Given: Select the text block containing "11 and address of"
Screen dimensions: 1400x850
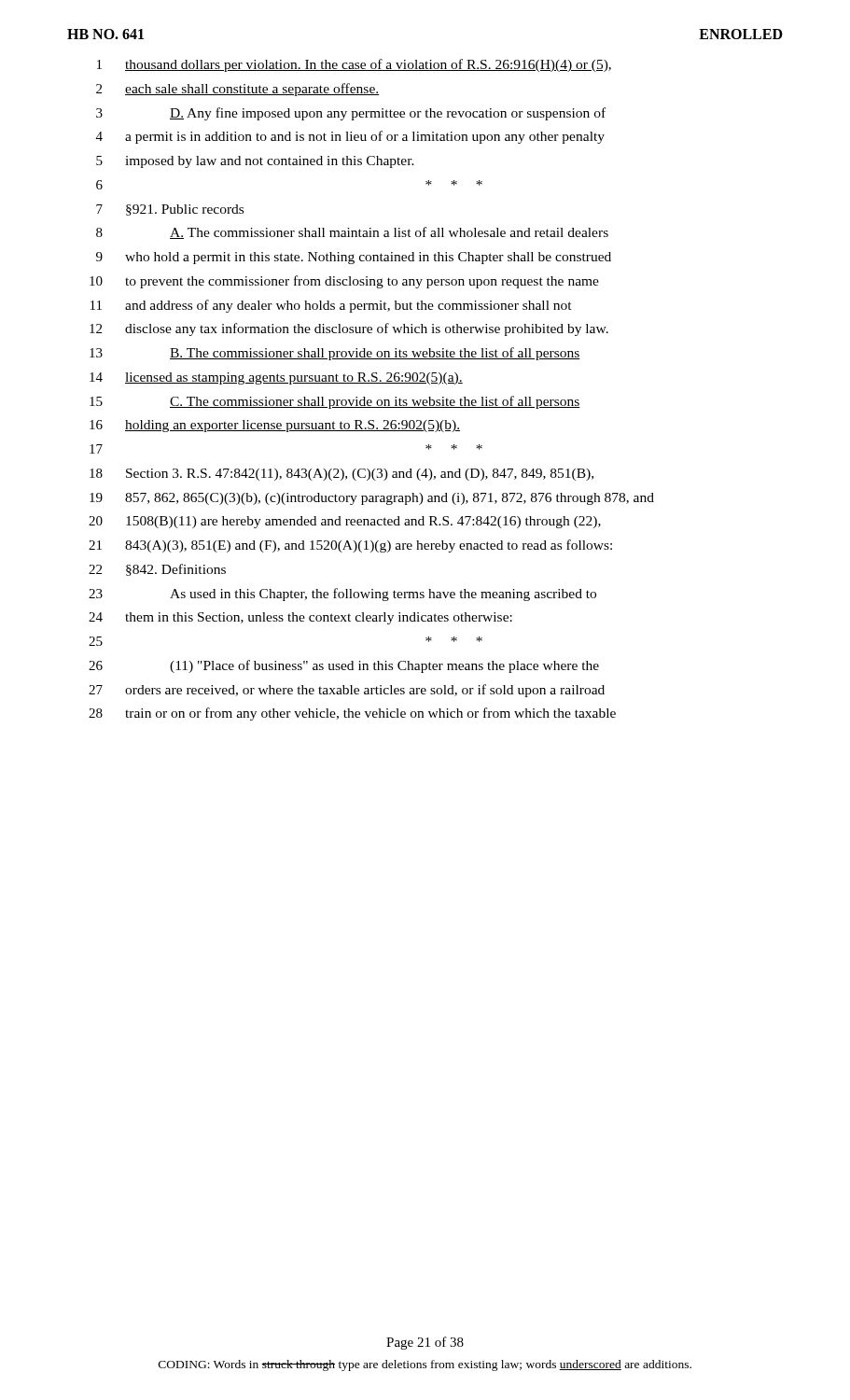Looking at the screenshot, I should (425, 305).
